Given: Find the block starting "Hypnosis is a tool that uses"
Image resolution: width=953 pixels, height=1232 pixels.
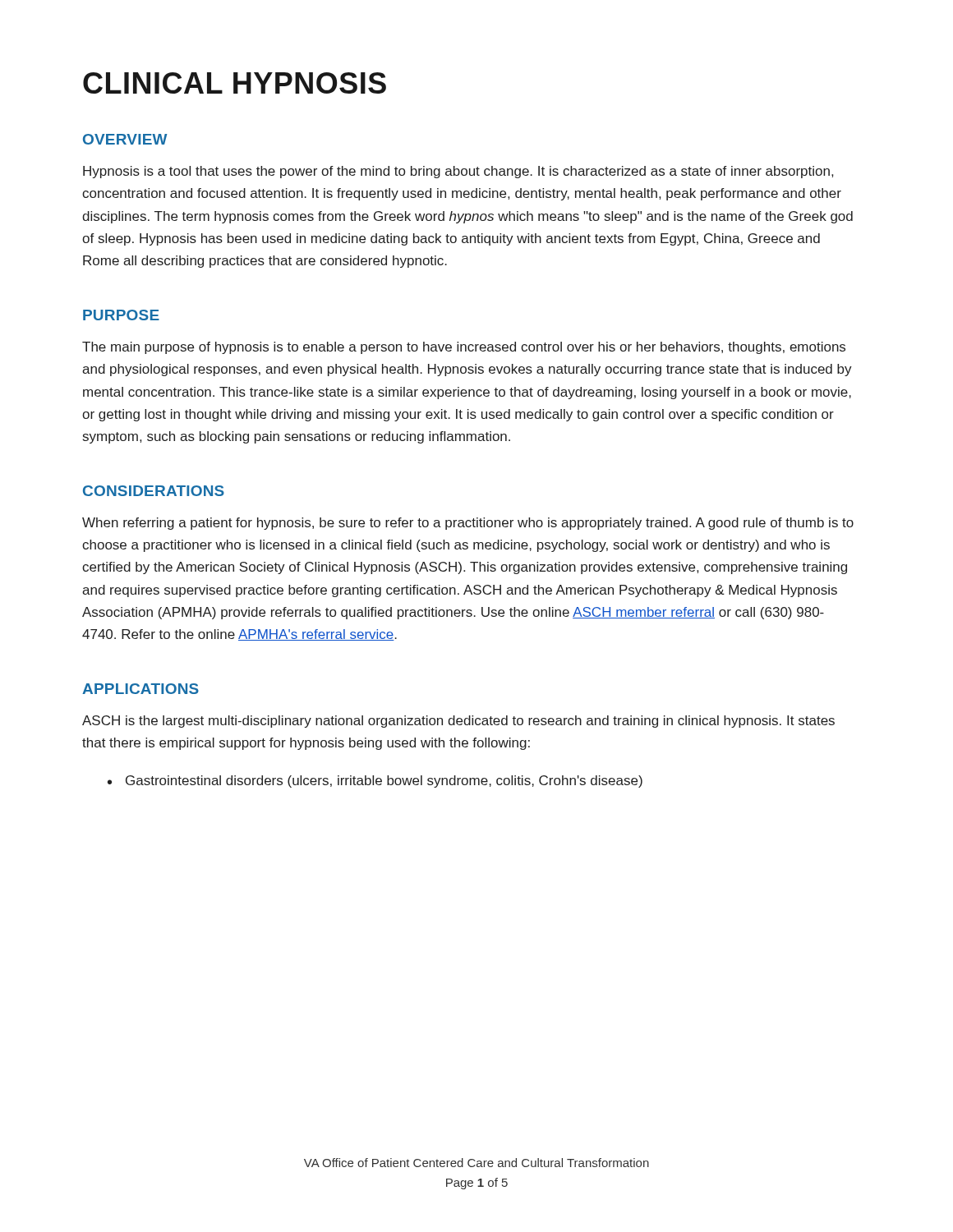Looking at the screenshot, I should [468, 216].
